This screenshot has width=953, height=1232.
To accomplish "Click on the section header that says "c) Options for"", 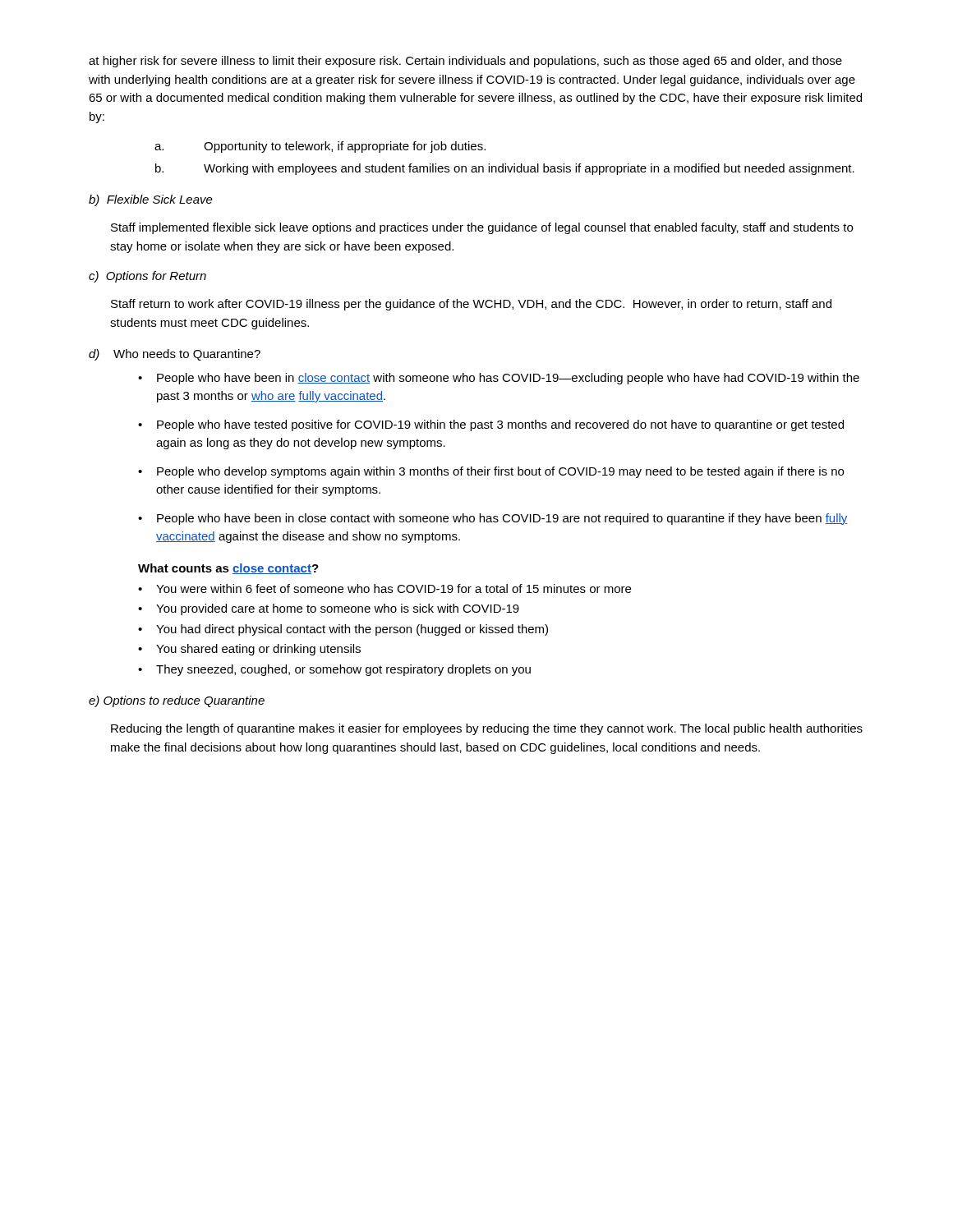I will (148, 276).
